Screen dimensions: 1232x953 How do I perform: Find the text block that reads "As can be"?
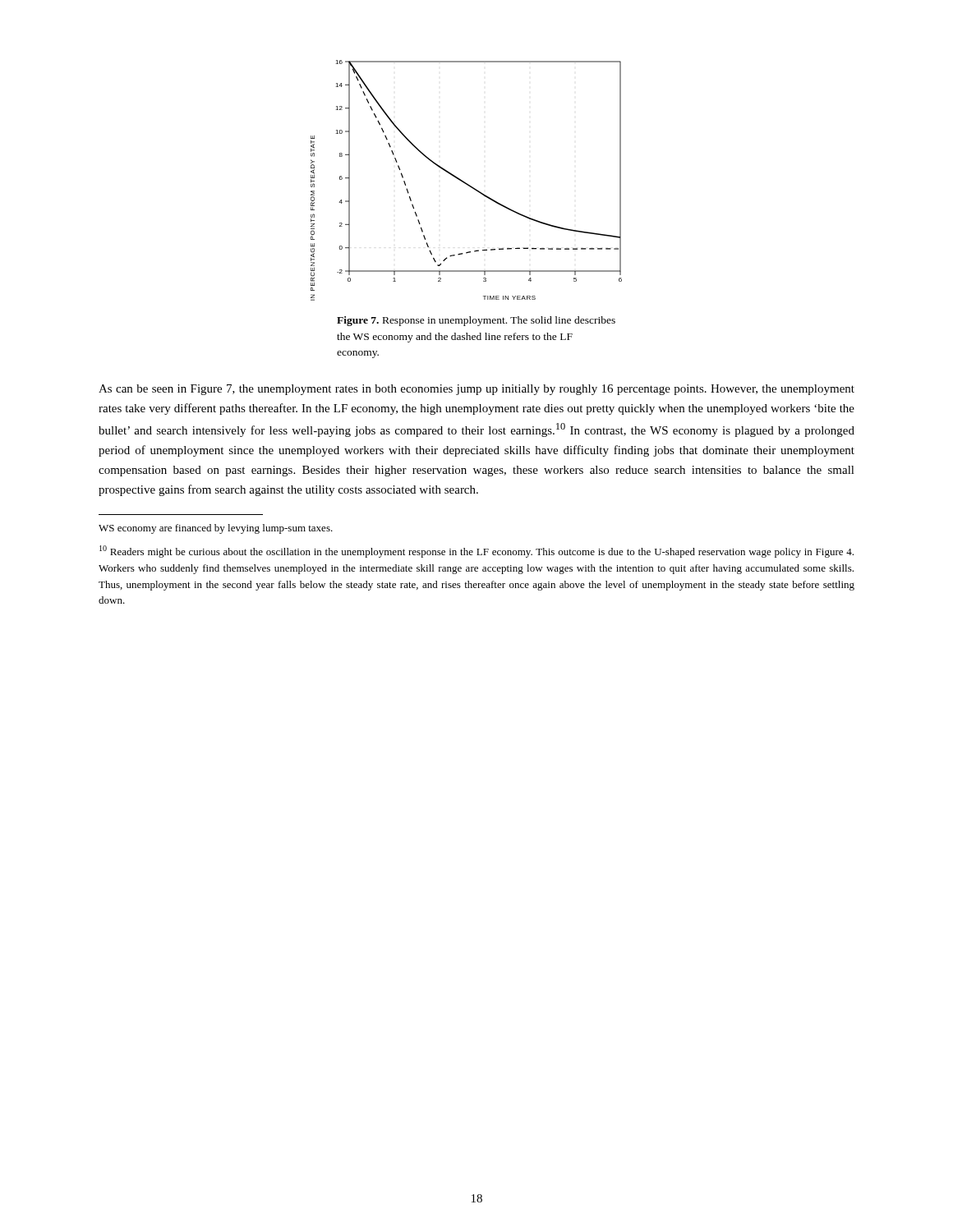pos(476,439)
